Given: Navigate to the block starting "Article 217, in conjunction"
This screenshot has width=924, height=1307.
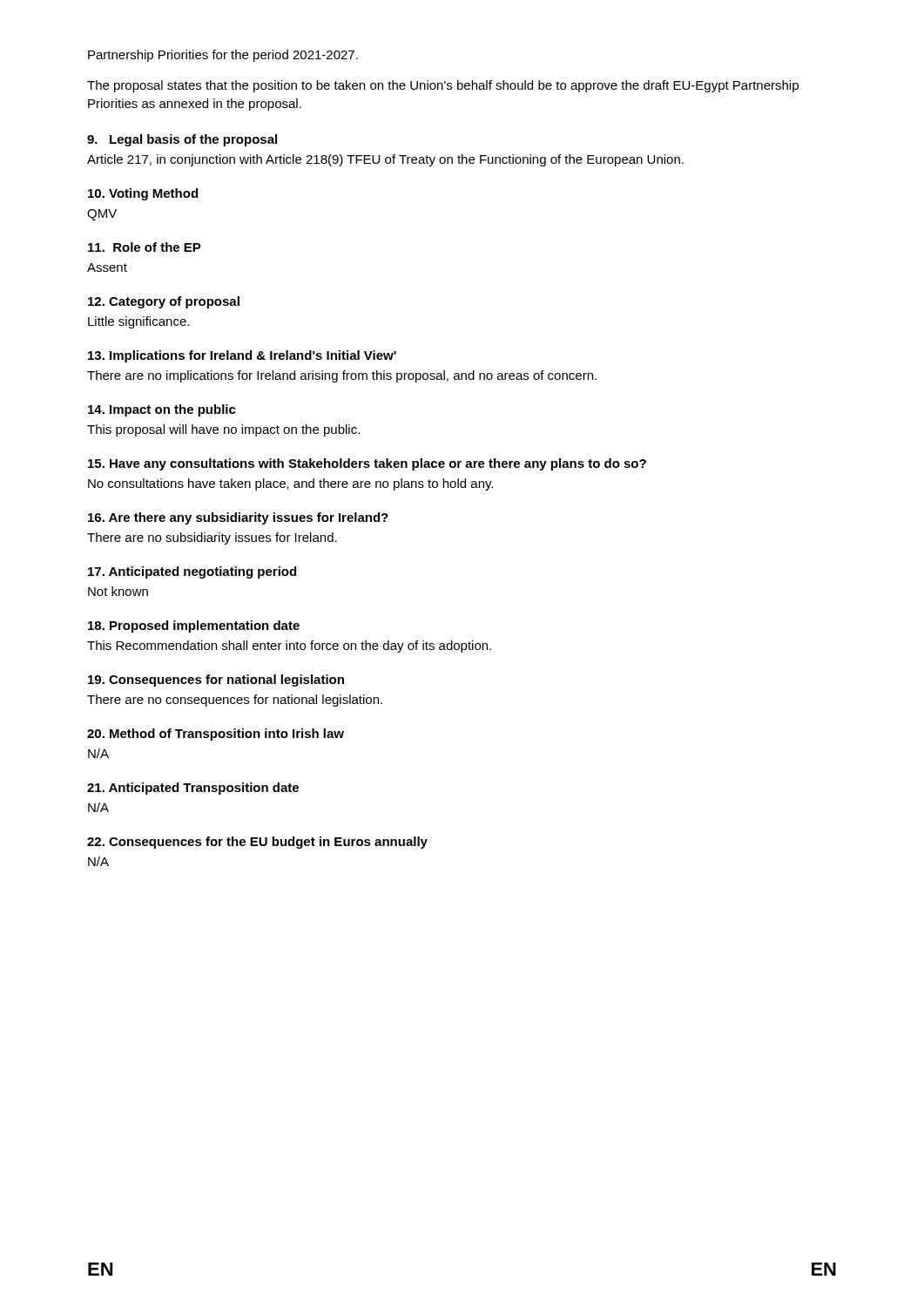Looking at the screenshot, I should pyautogui.click(x=386, y=159).
